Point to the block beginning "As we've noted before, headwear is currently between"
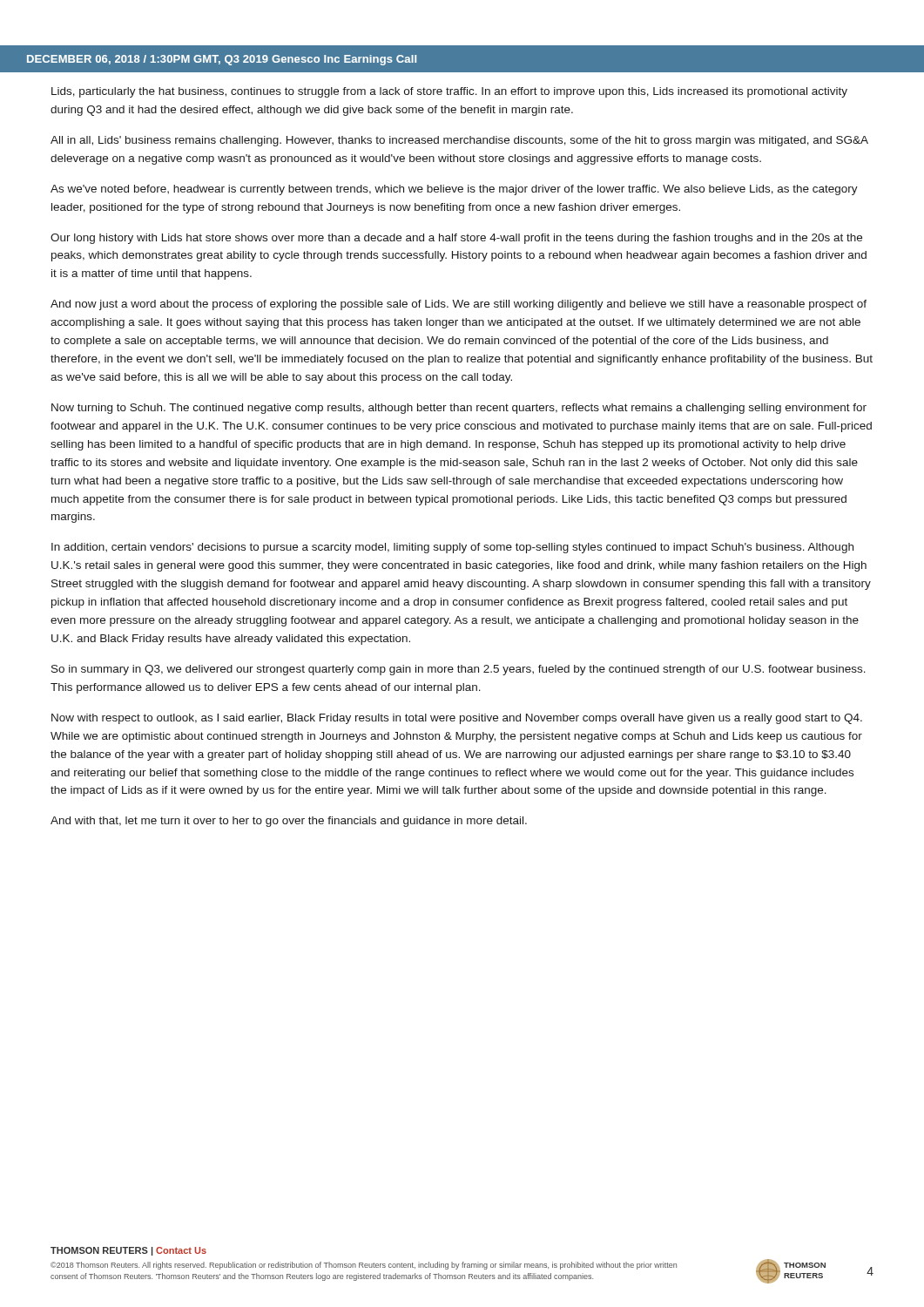Viewport: 924px width, 1307px height. click(454, 197)
